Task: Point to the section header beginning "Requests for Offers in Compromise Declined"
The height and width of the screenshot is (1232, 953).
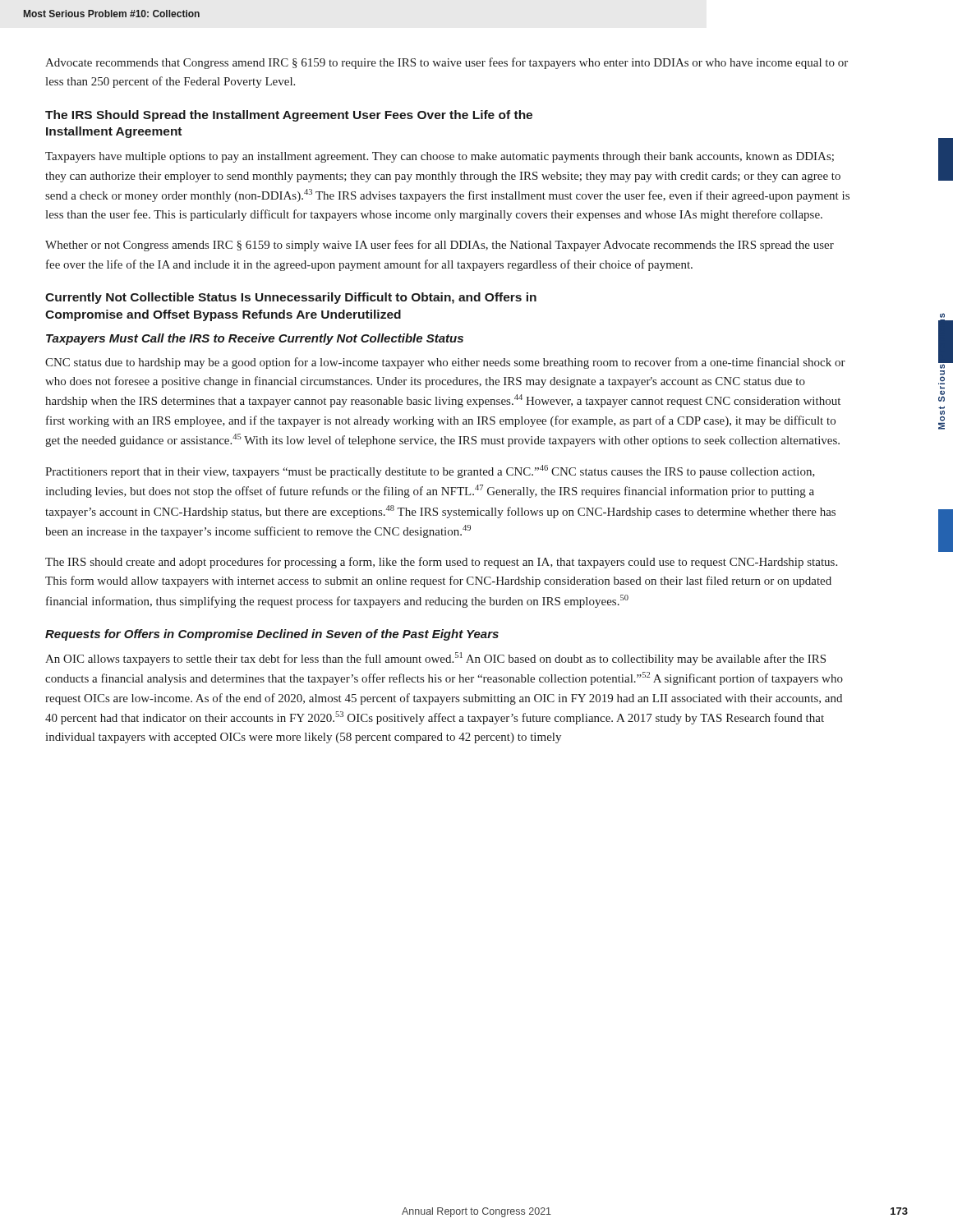Action: pos(272,634)
